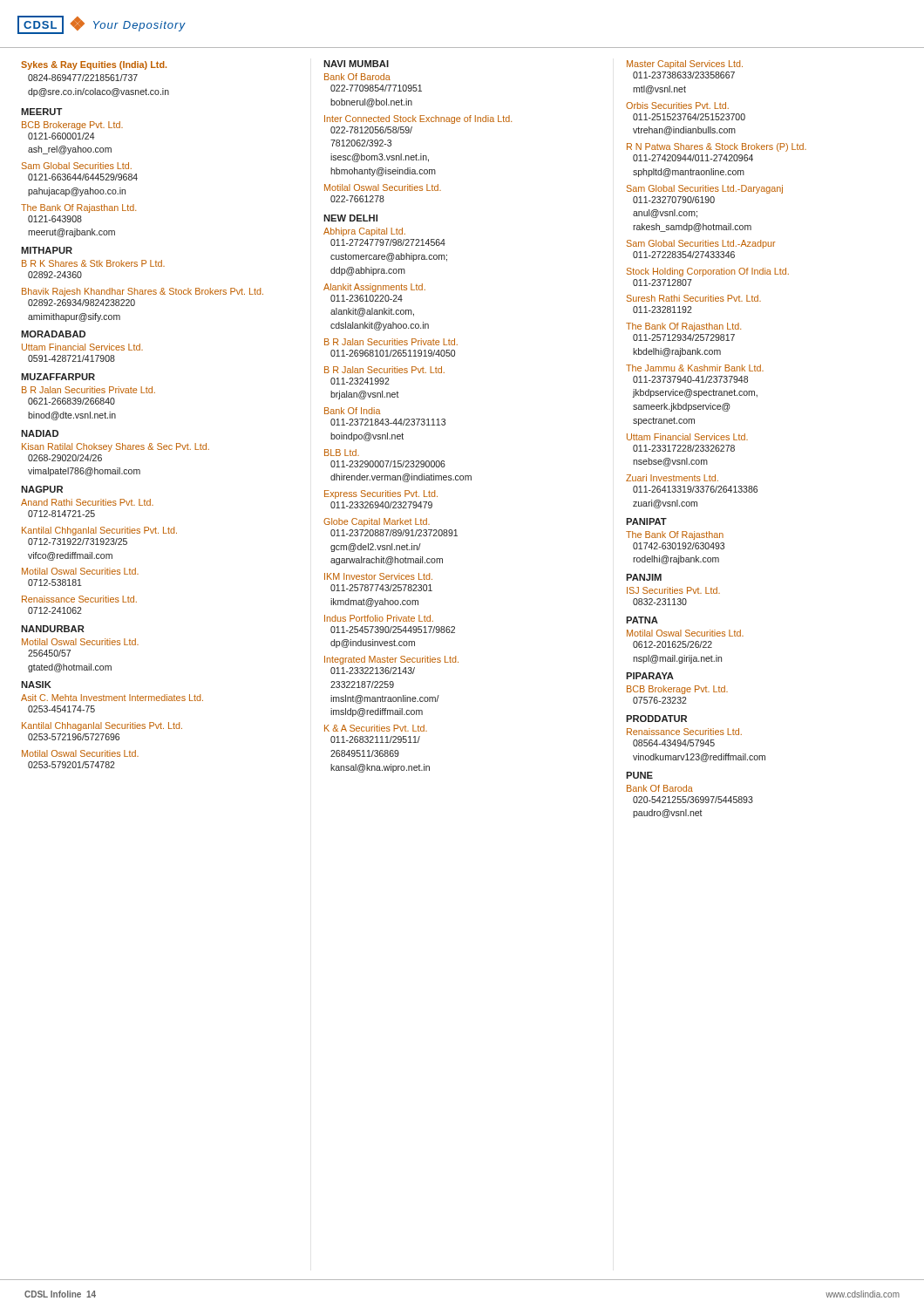This screenshot has height=1308, width=924.
Task: Navigate to the text starting "K & A Securities Pvt. Ltd. 011-26832111/29511/26849511/36869kansal@kna.wipro.net.in"
Action: point(376,728)
